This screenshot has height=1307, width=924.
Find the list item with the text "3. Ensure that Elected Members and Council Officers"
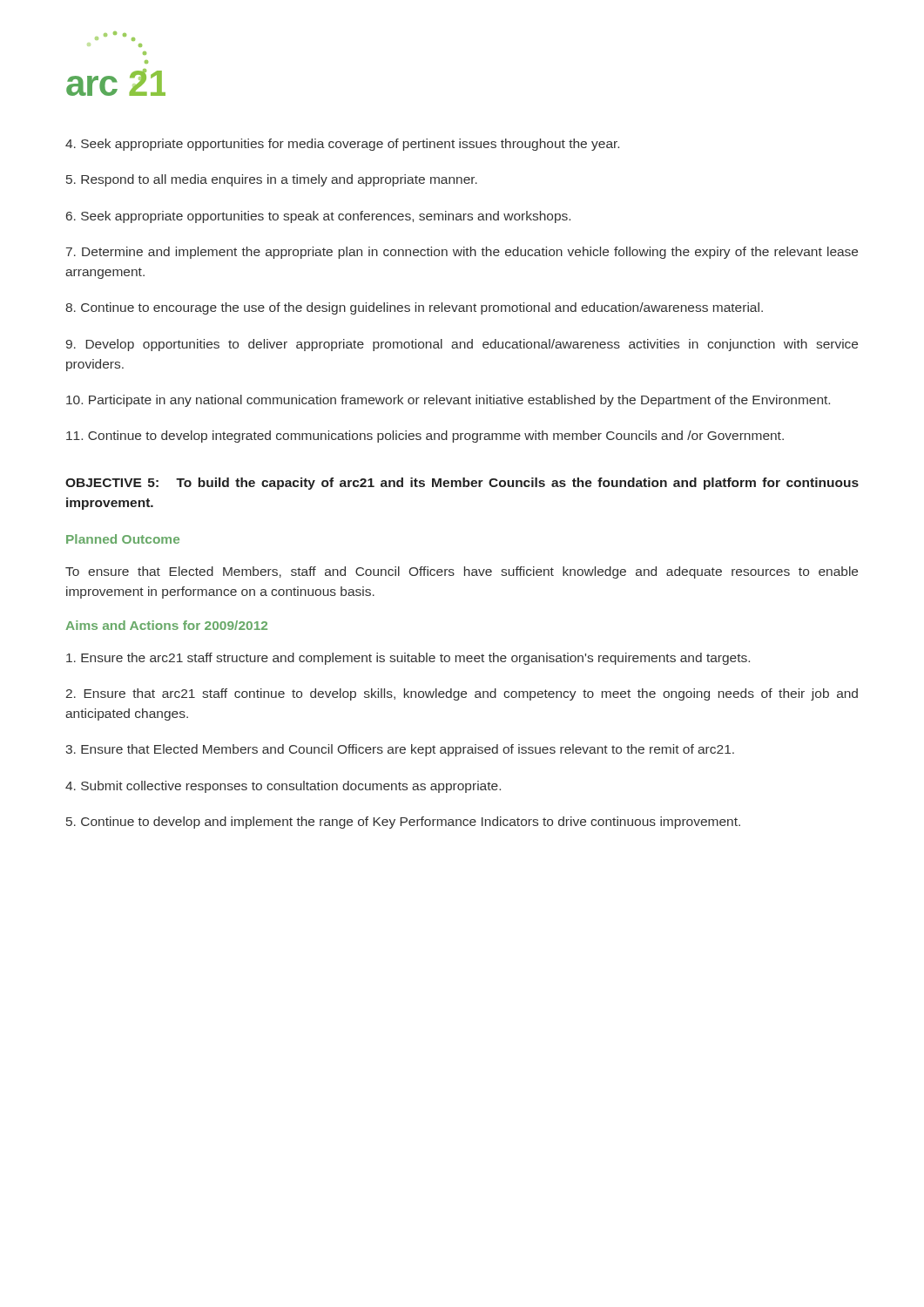(400, 749)
